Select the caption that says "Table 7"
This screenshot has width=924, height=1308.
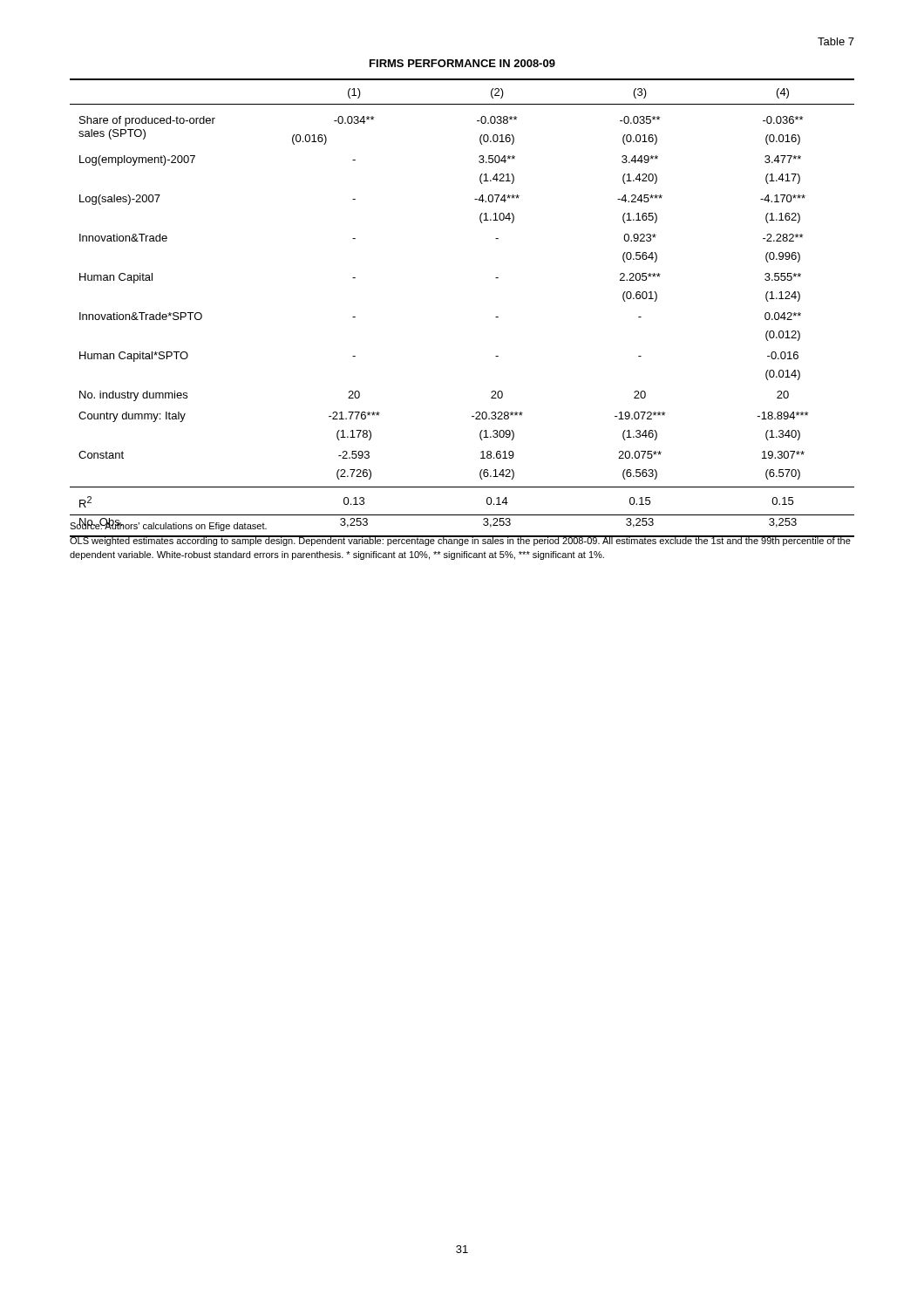836,41
